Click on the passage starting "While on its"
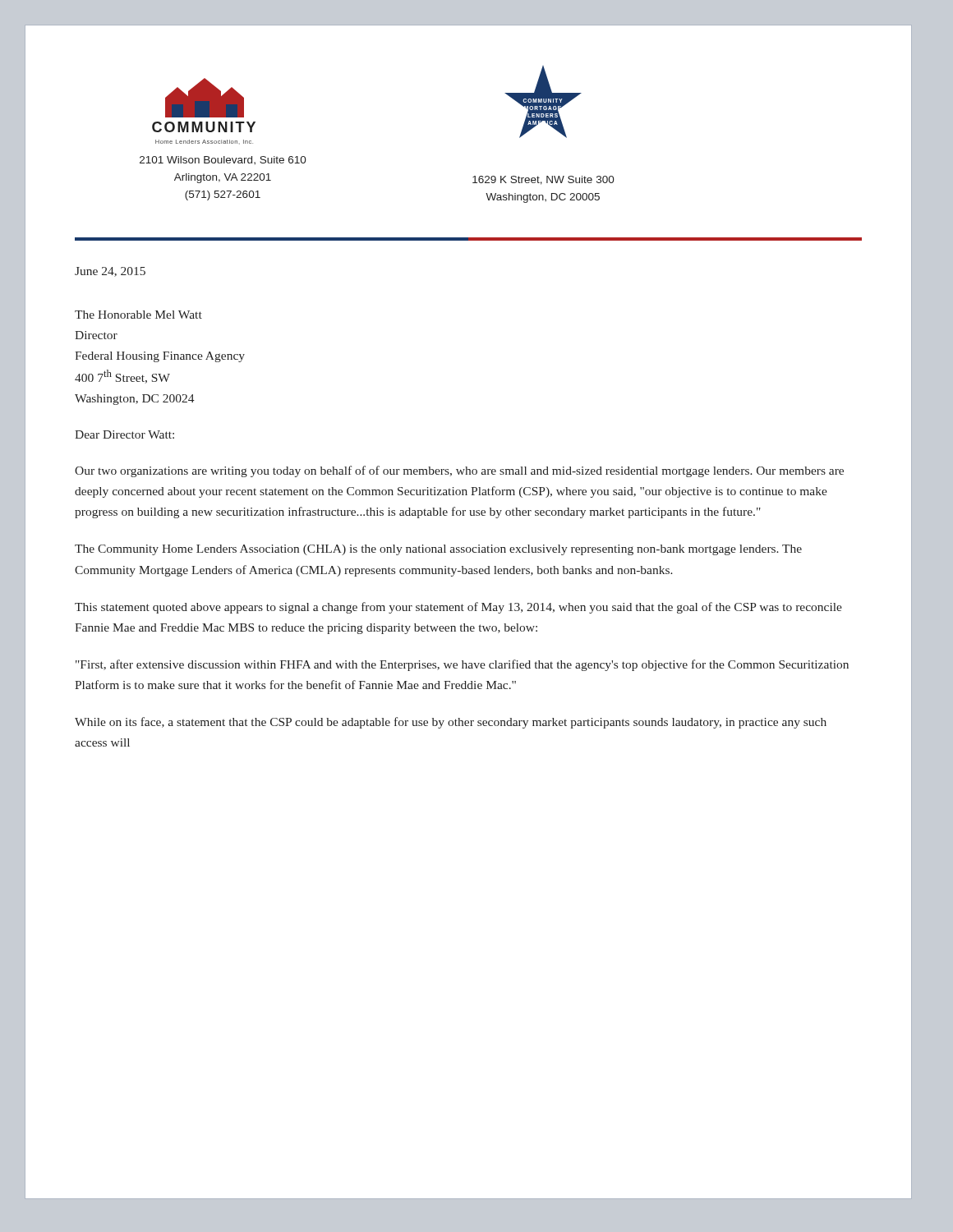Screen dimensions: 1232x953 click(451, 732)
